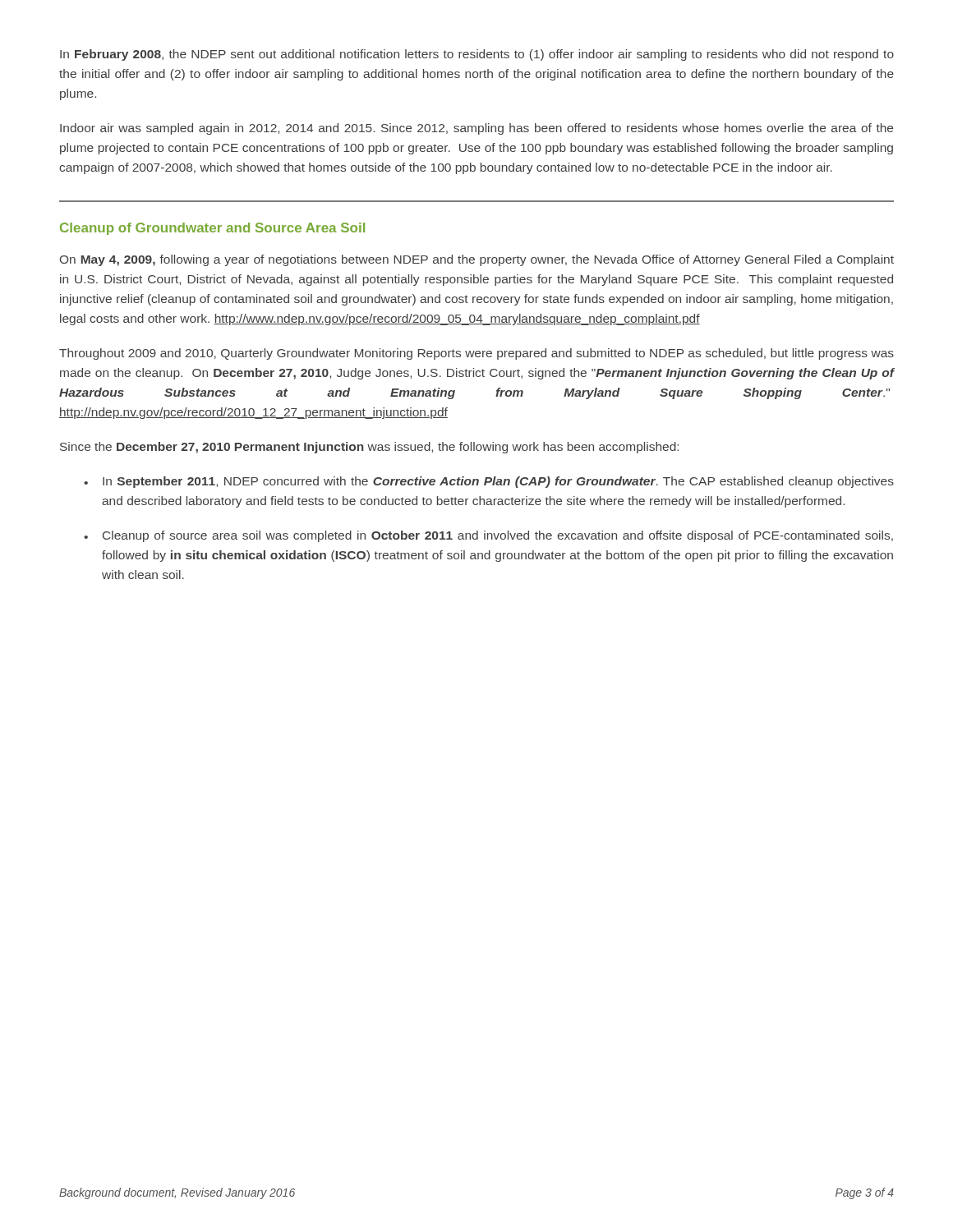
Task: Locate the block of text that opens with "Throughout 2009 and 2010, Quarterly"
Action: click(476, 382)
